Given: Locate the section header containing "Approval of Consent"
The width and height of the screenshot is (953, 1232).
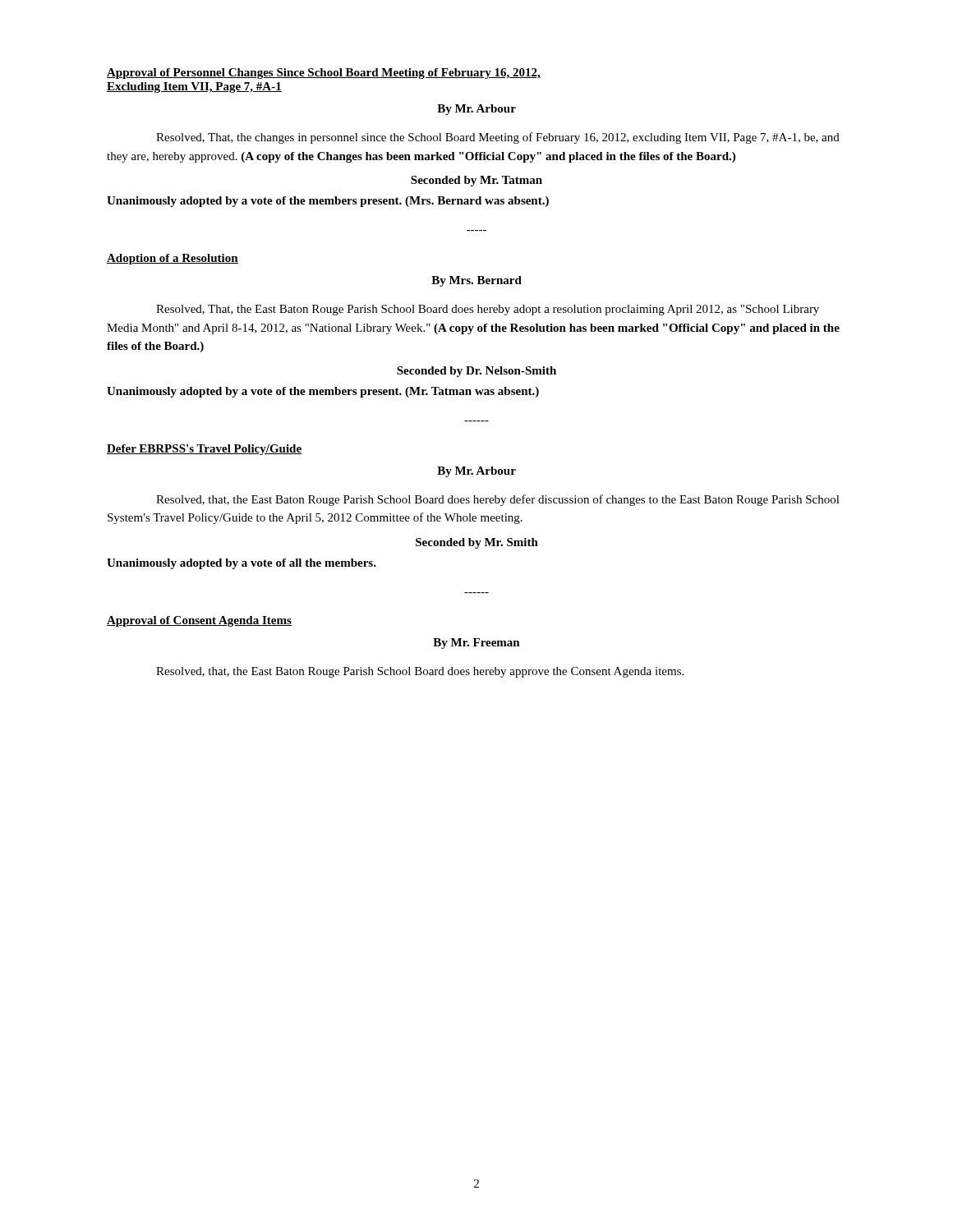Looking at the screenshot, I should point(199,621).
